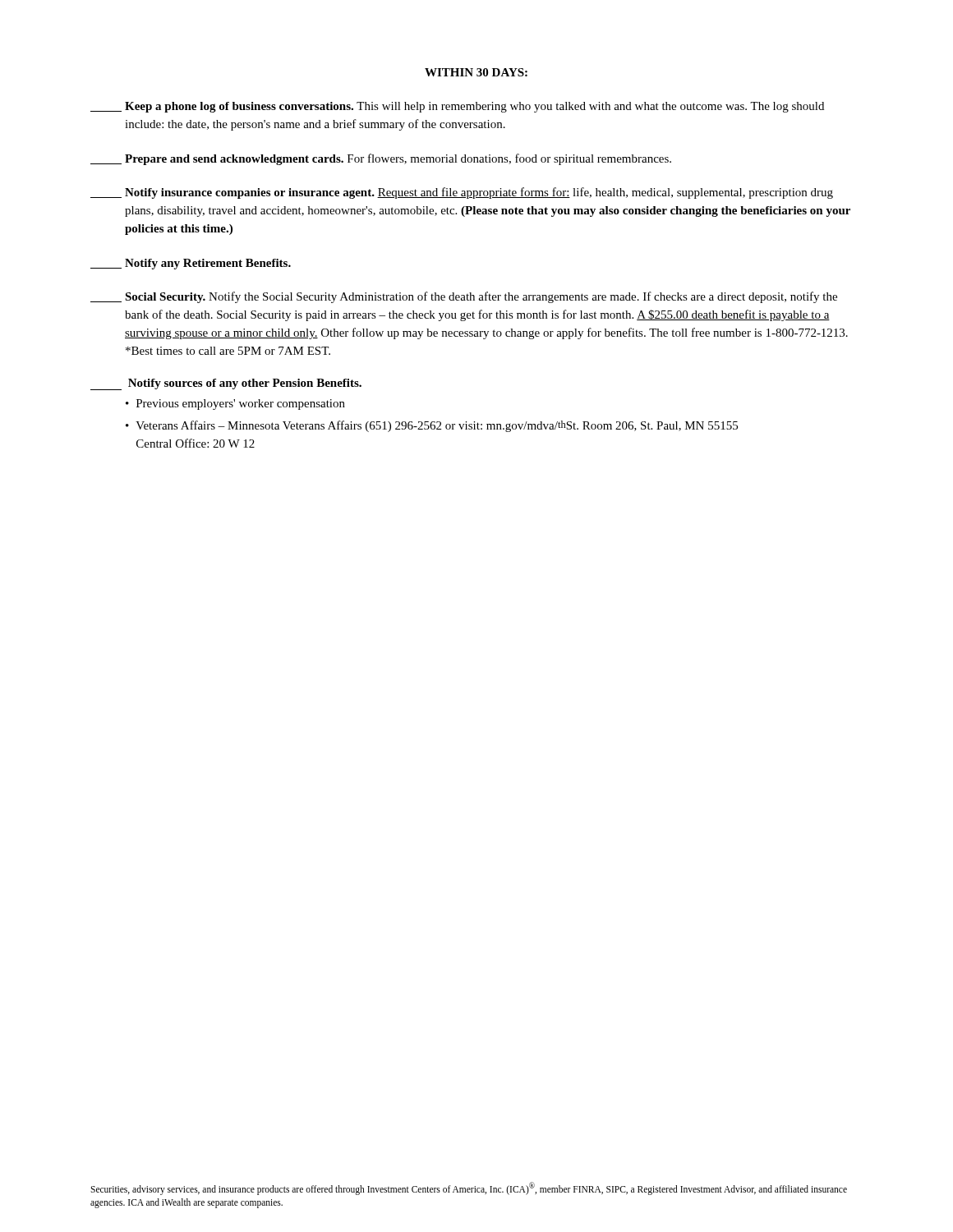This screenshot has height=1232, width=953.
Task: Point to the element starting "WITHIN 30 DAYS:"
Action: click(476, 72)
